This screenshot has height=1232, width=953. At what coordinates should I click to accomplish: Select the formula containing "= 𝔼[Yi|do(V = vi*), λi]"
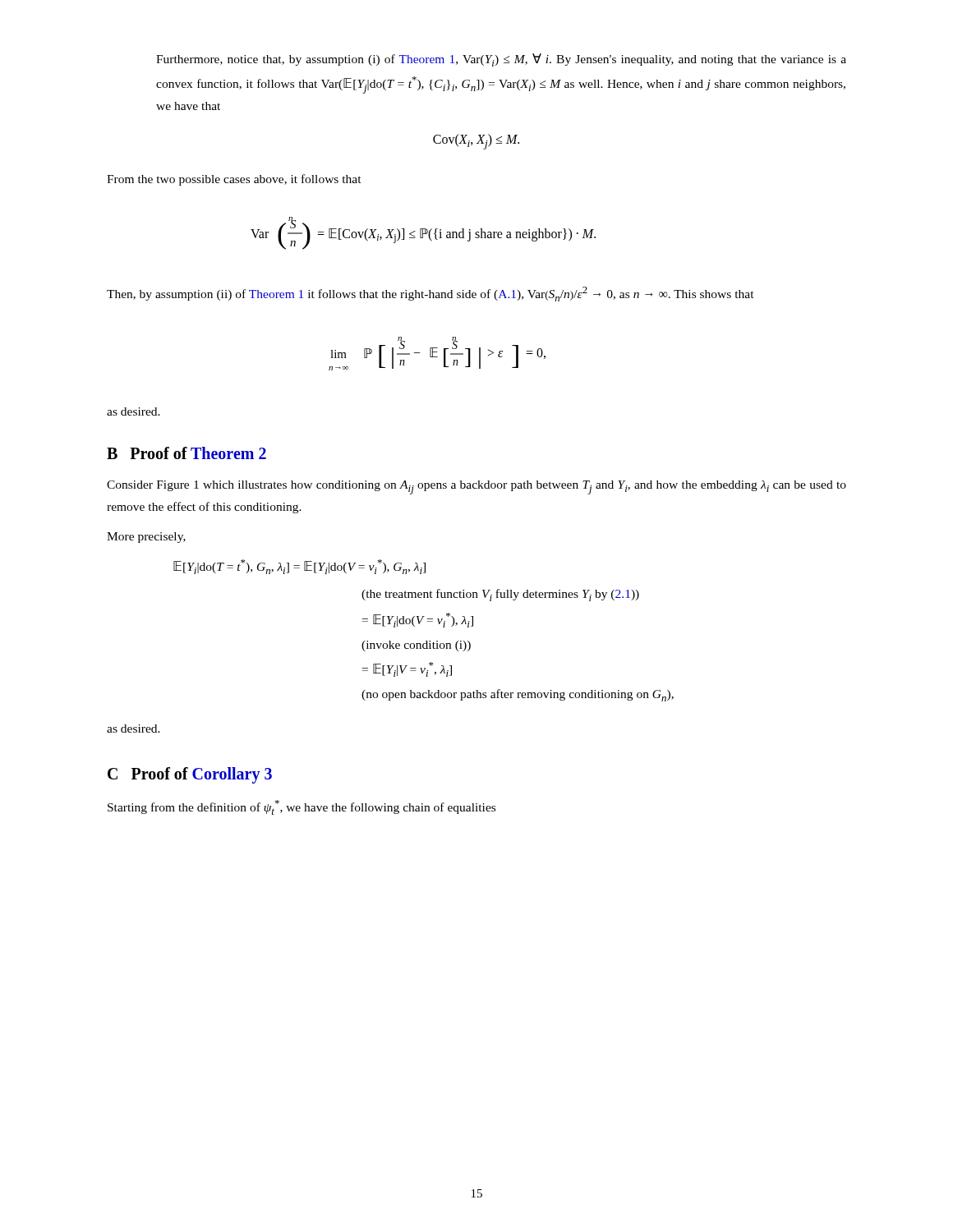pos(418,620)
